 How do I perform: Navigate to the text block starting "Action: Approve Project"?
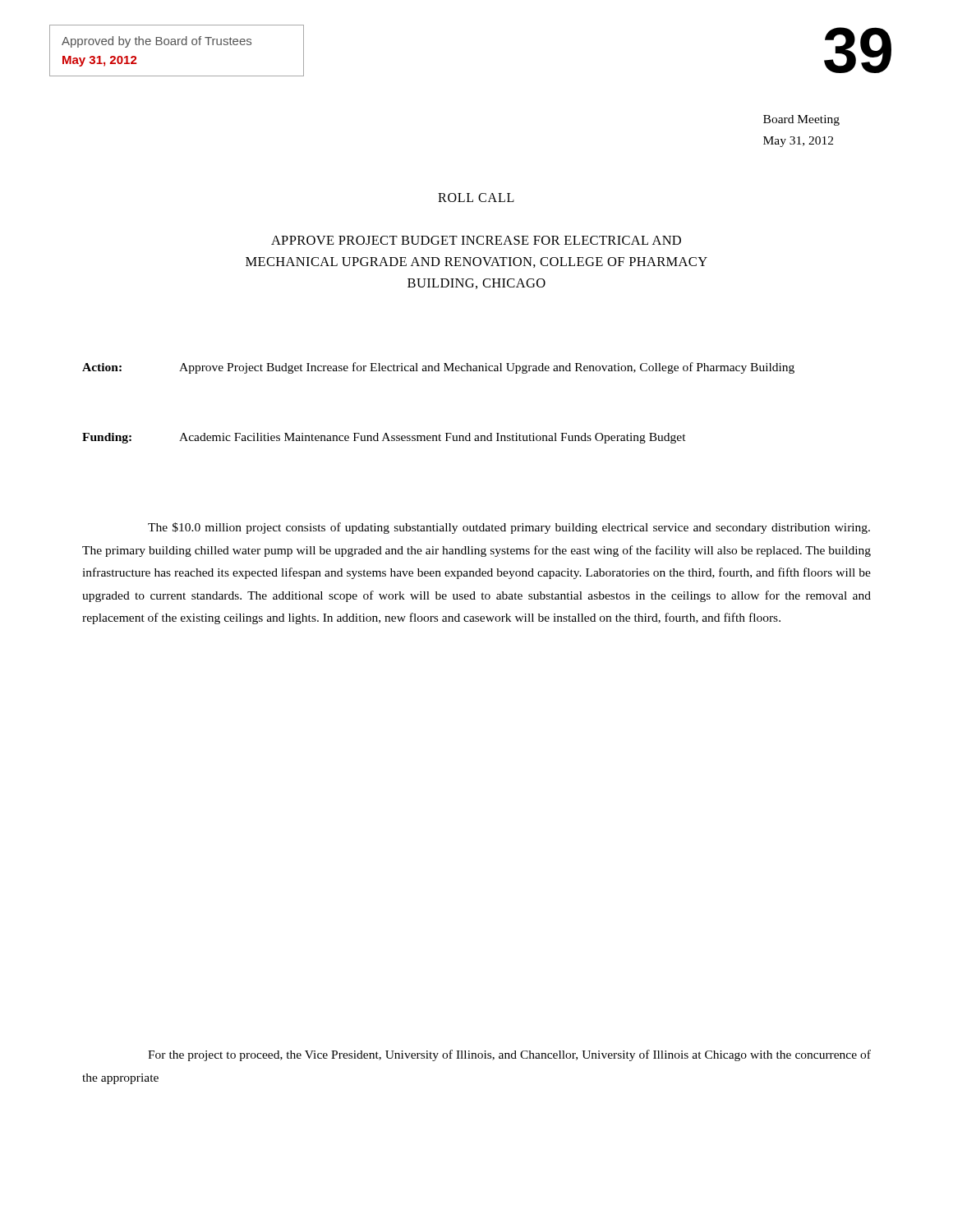pyautogui.click(x=476, y=367)
